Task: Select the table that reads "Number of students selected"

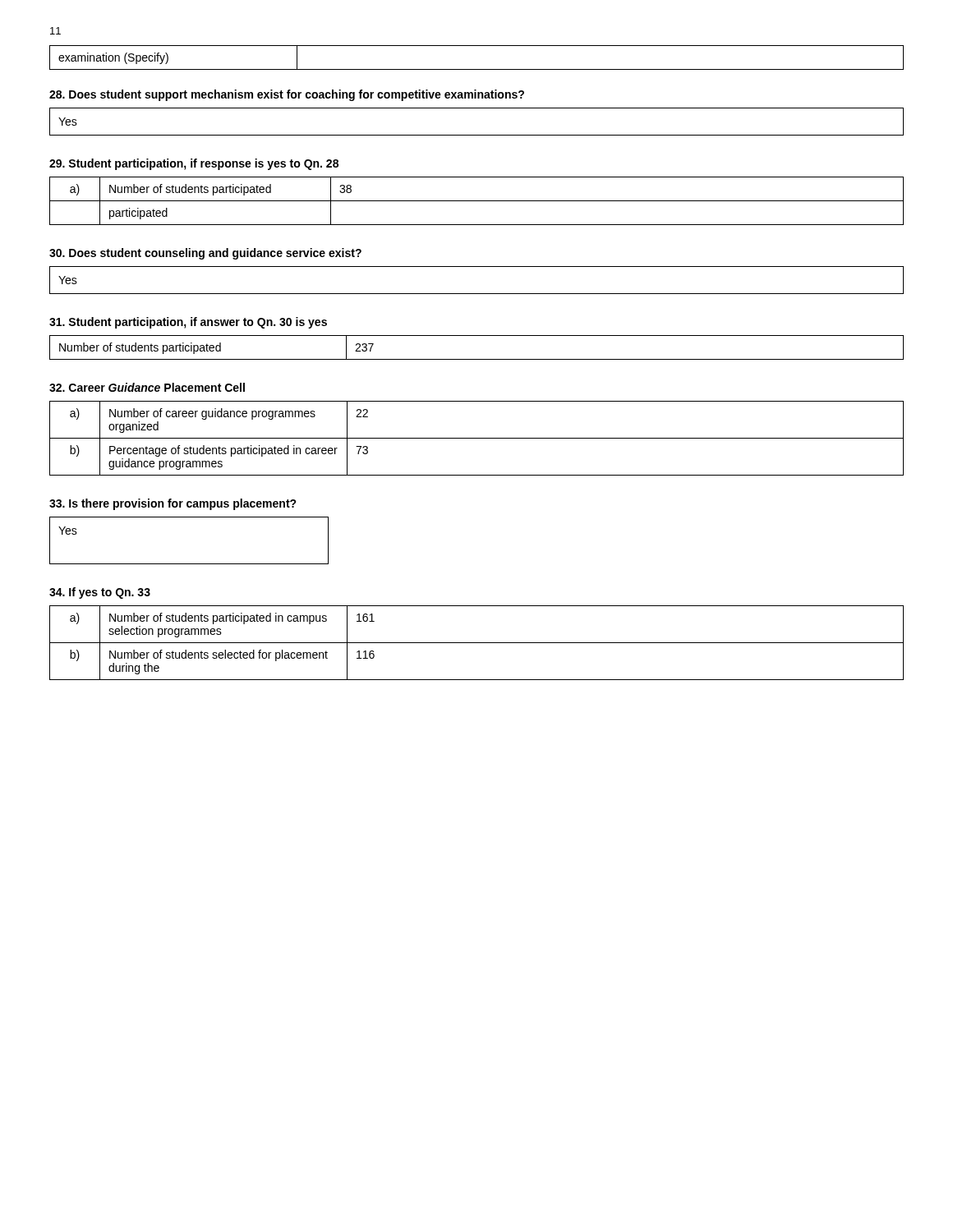Action: 476,643
